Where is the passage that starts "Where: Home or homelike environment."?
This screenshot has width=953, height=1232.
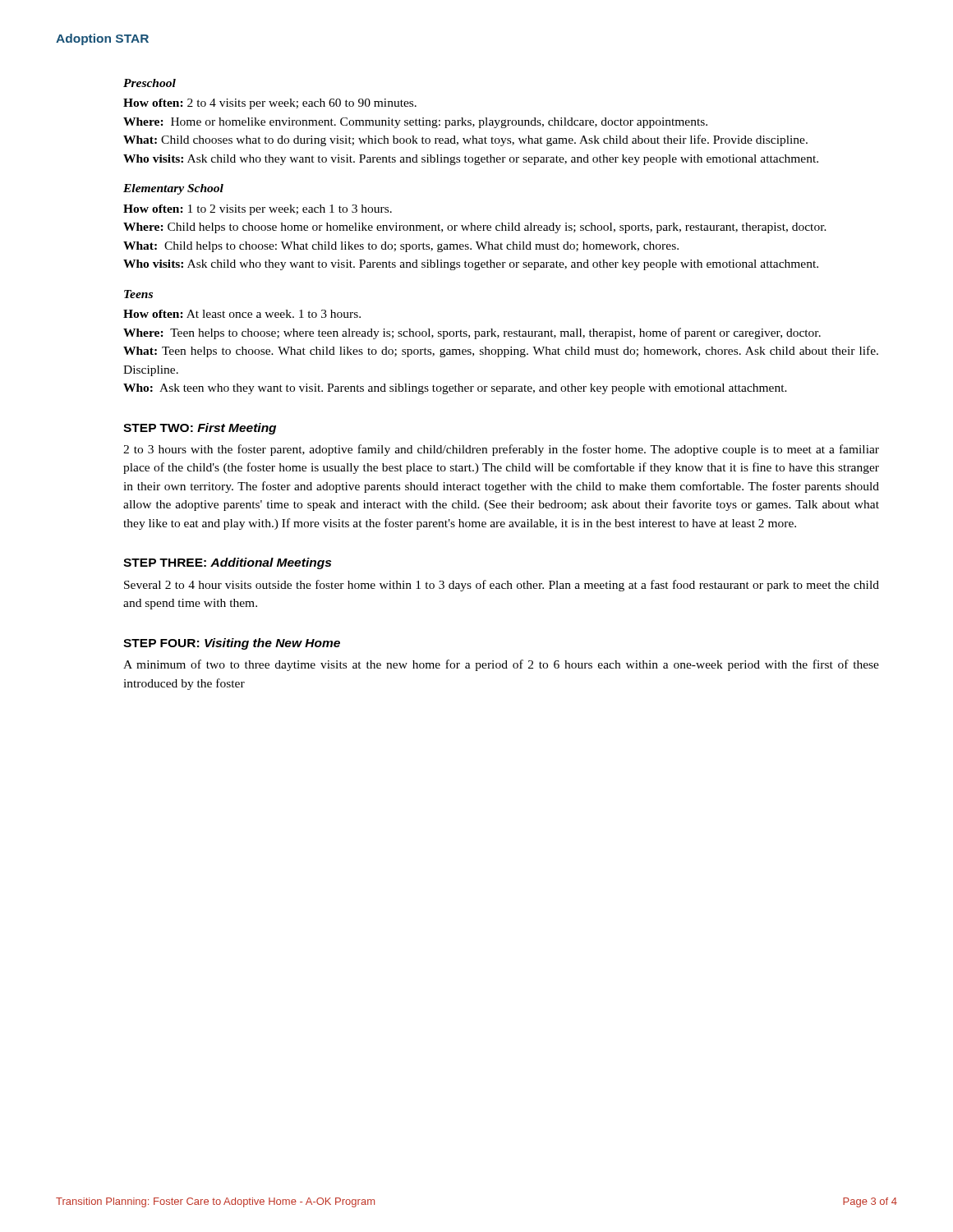tap(416, 121)
